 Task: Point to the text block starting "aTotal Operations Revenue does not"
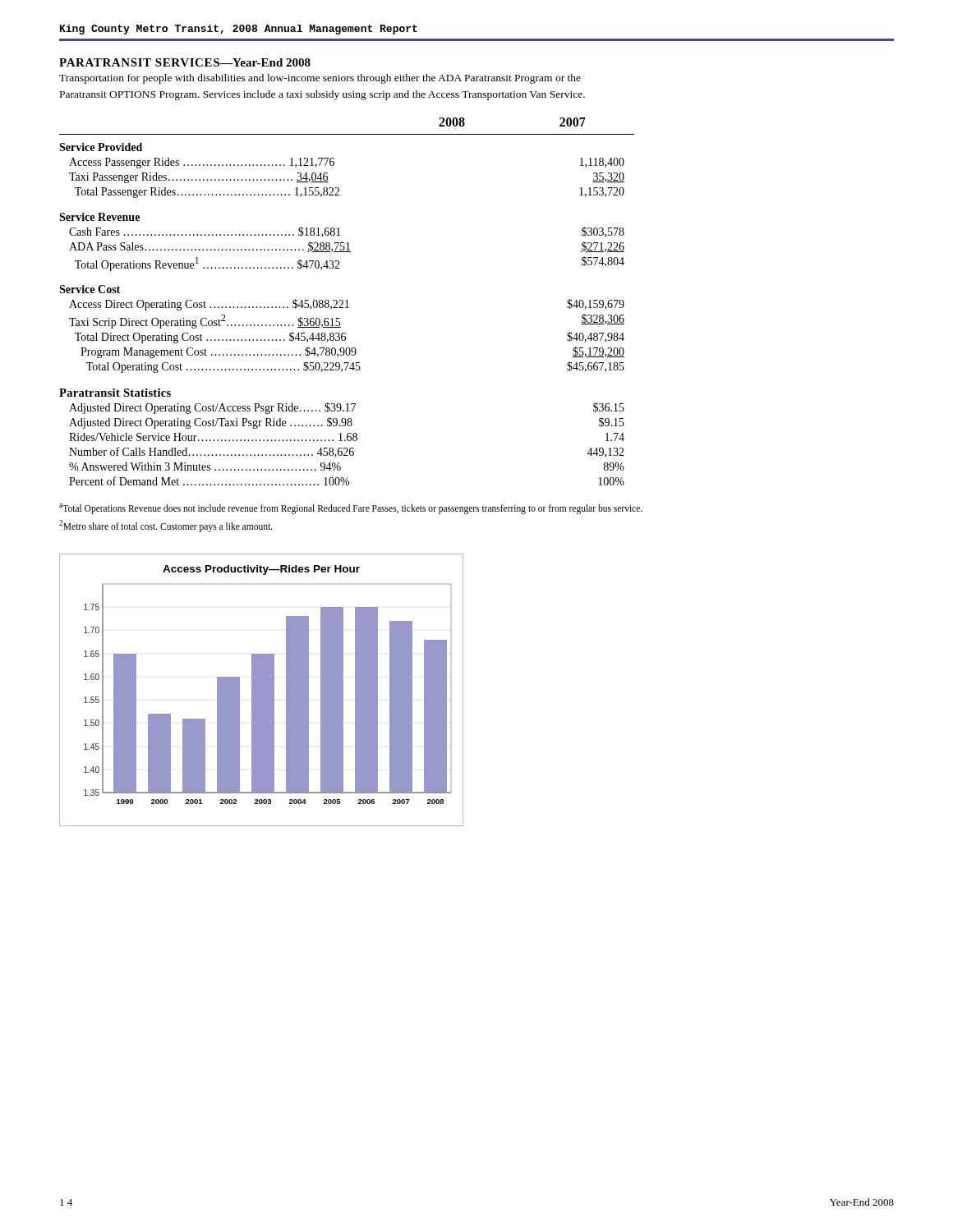pyautogui.click(x=429, y=507)
